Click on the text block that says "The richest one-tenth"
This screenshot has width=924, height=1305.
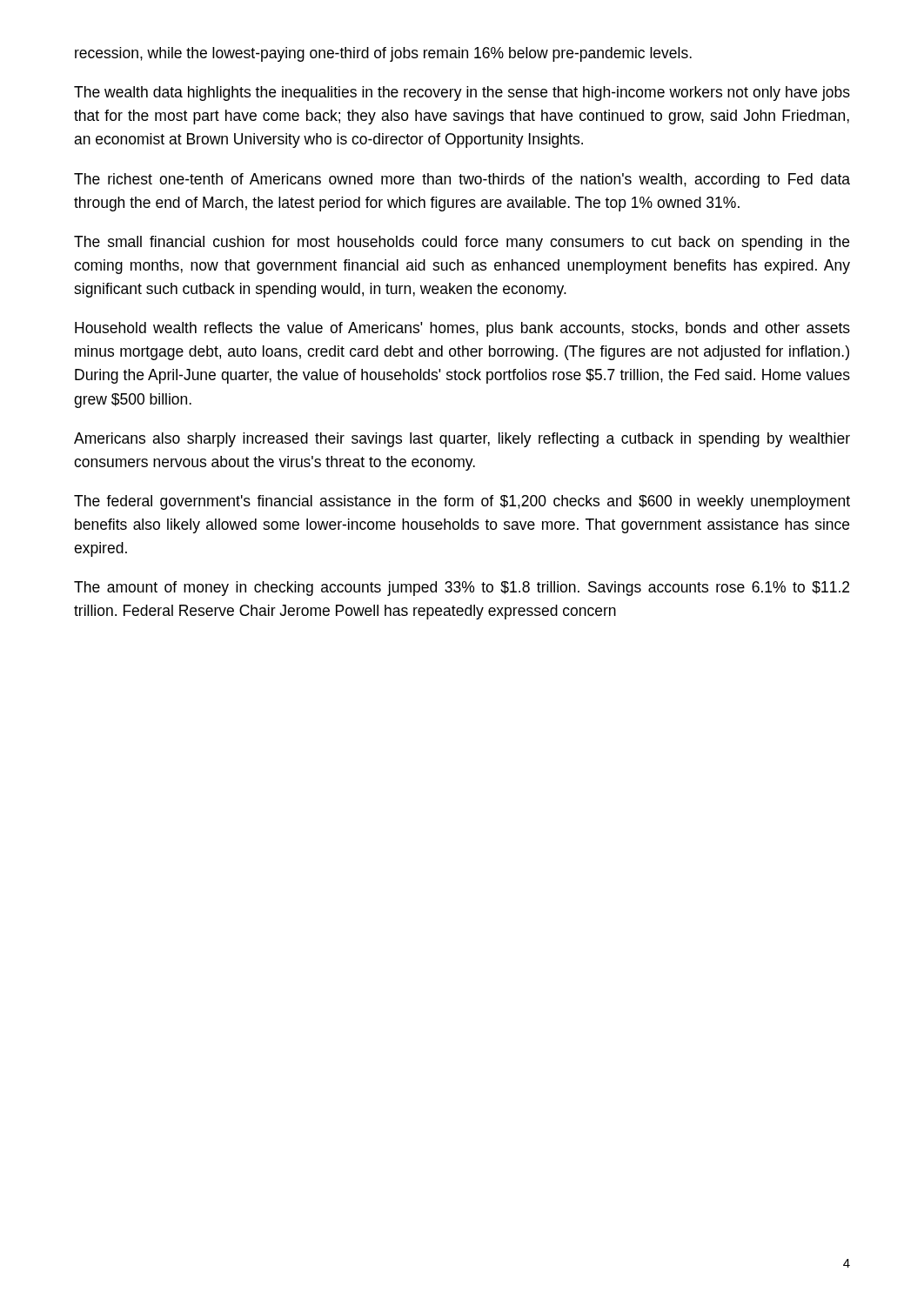[462, 191]
